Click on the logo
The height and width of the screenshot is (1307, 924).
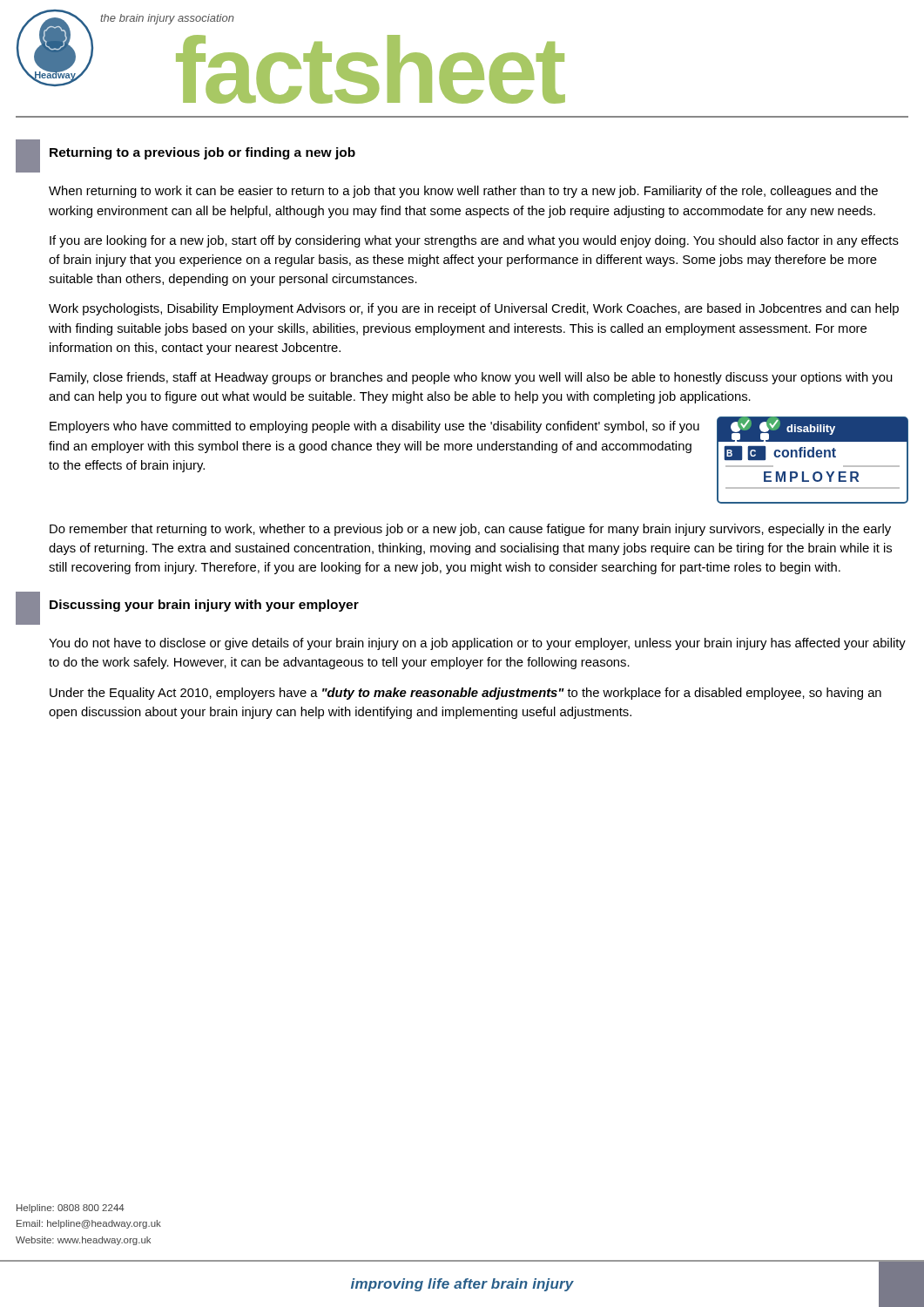coord(813,463)
